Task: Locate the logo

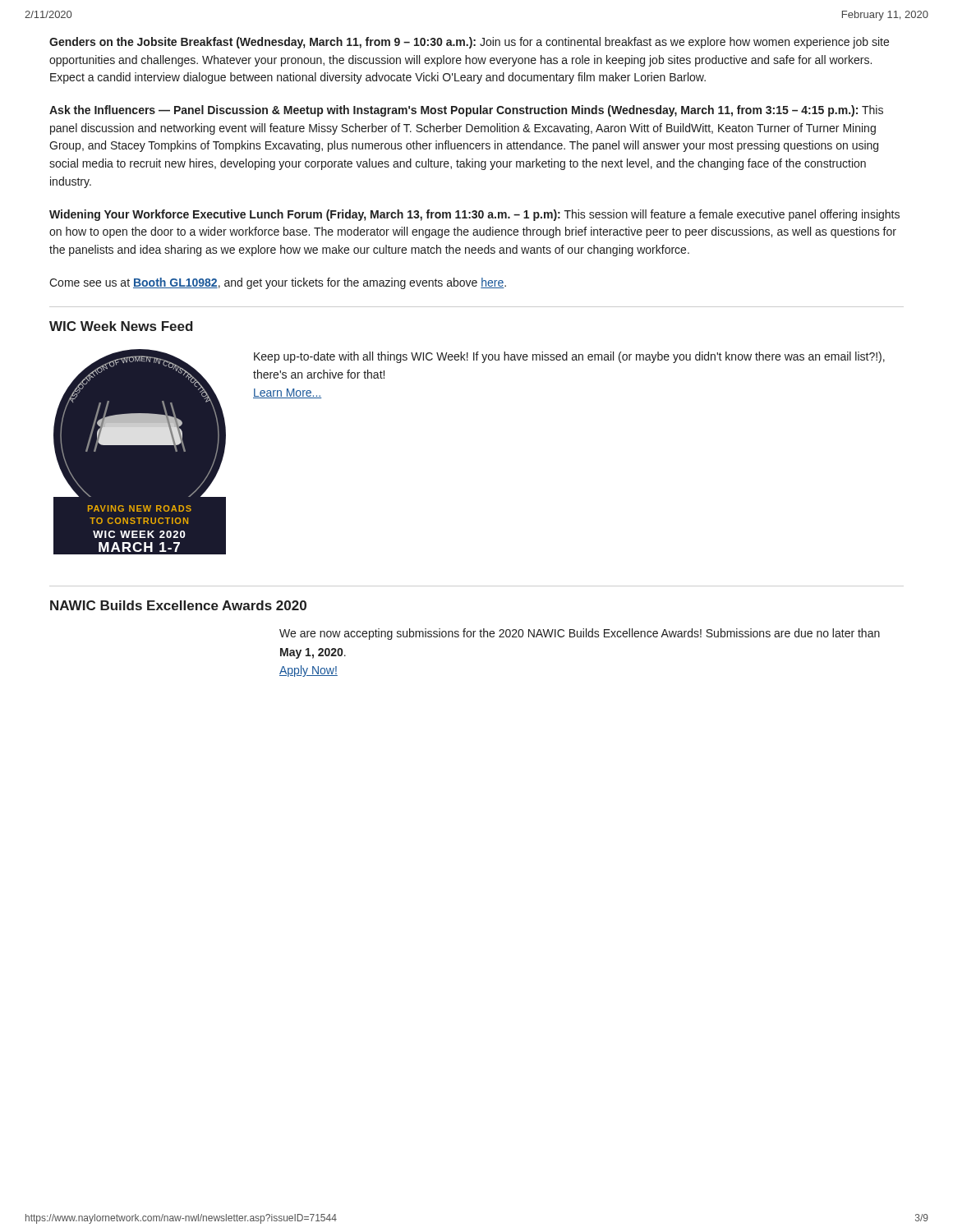Action: click(140, 453)
